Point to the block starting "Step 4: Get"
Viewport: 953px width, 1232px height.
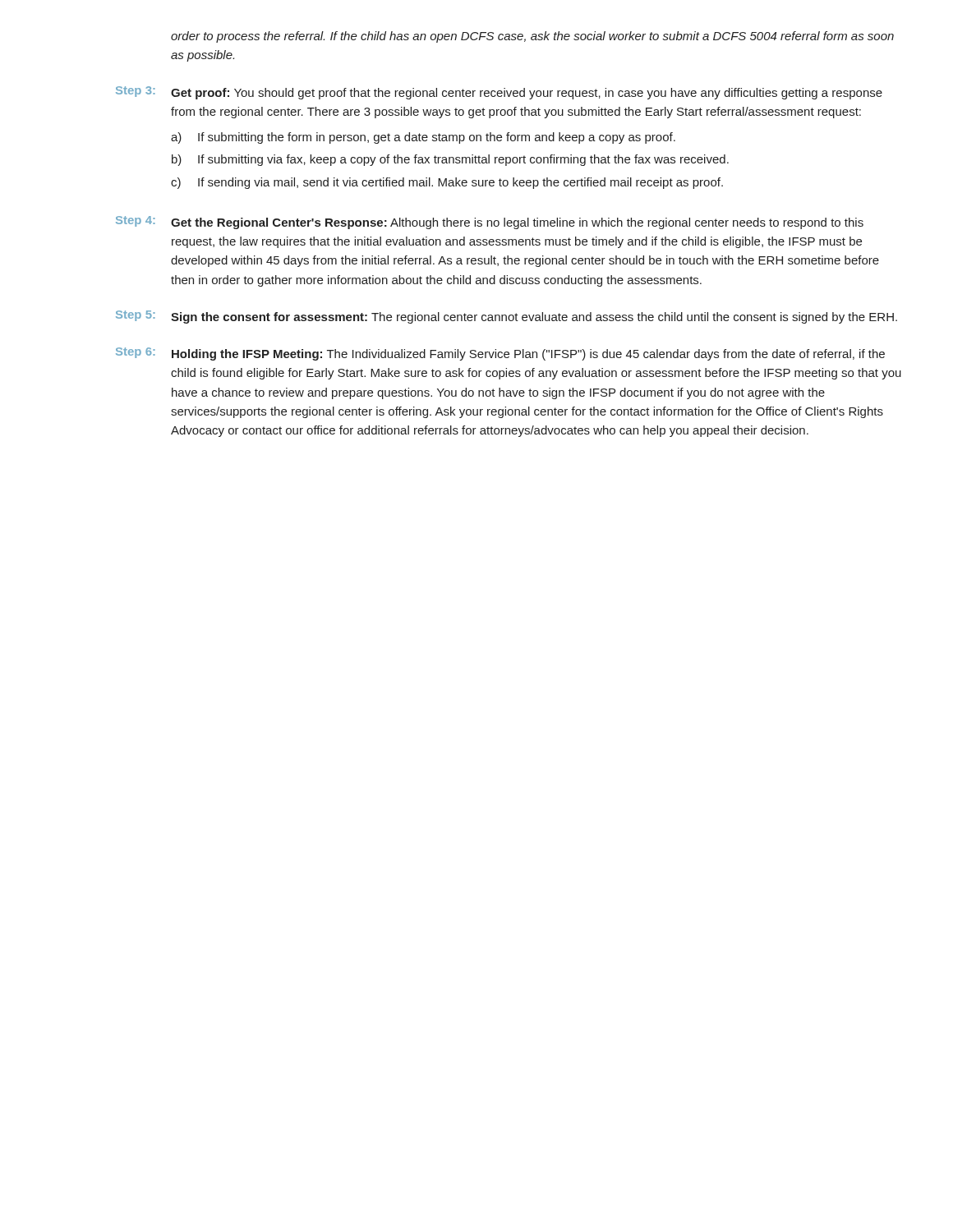point(476,251)
